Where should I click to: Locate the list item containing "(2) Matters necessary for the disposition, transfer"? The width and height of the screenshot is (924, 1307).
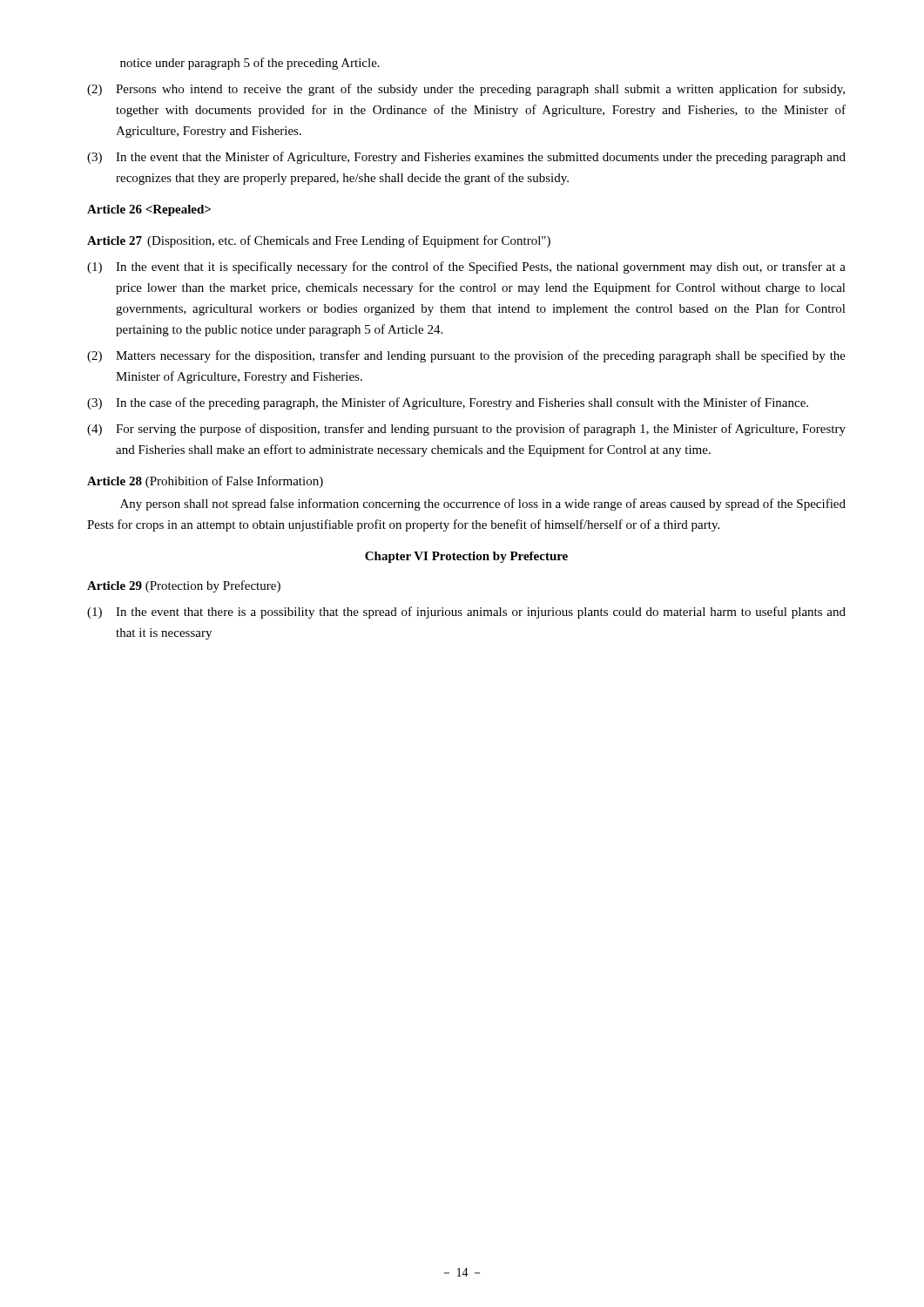466,366
